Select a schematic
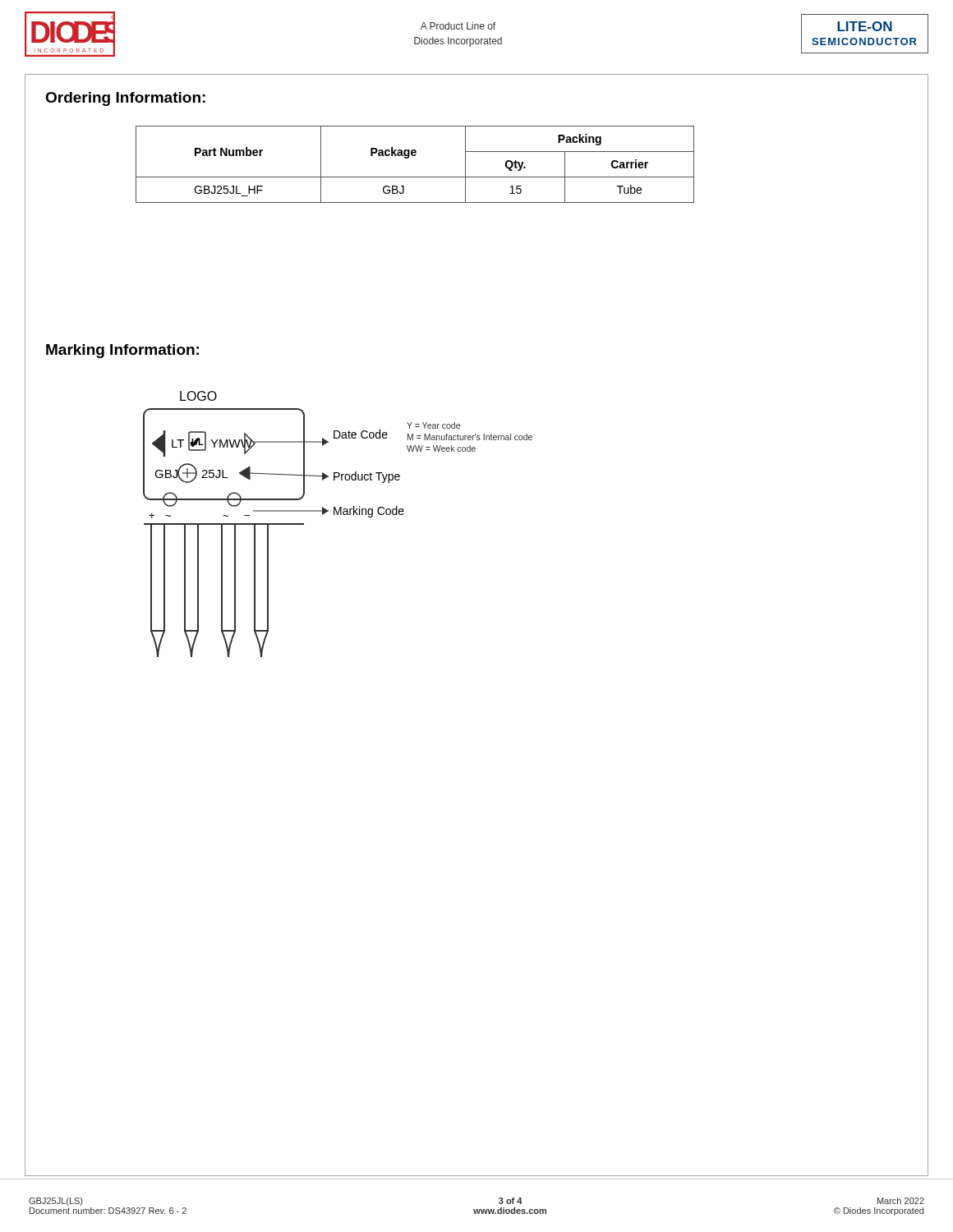The width and height of the screenshot is (953, 1232). (386, 542)
